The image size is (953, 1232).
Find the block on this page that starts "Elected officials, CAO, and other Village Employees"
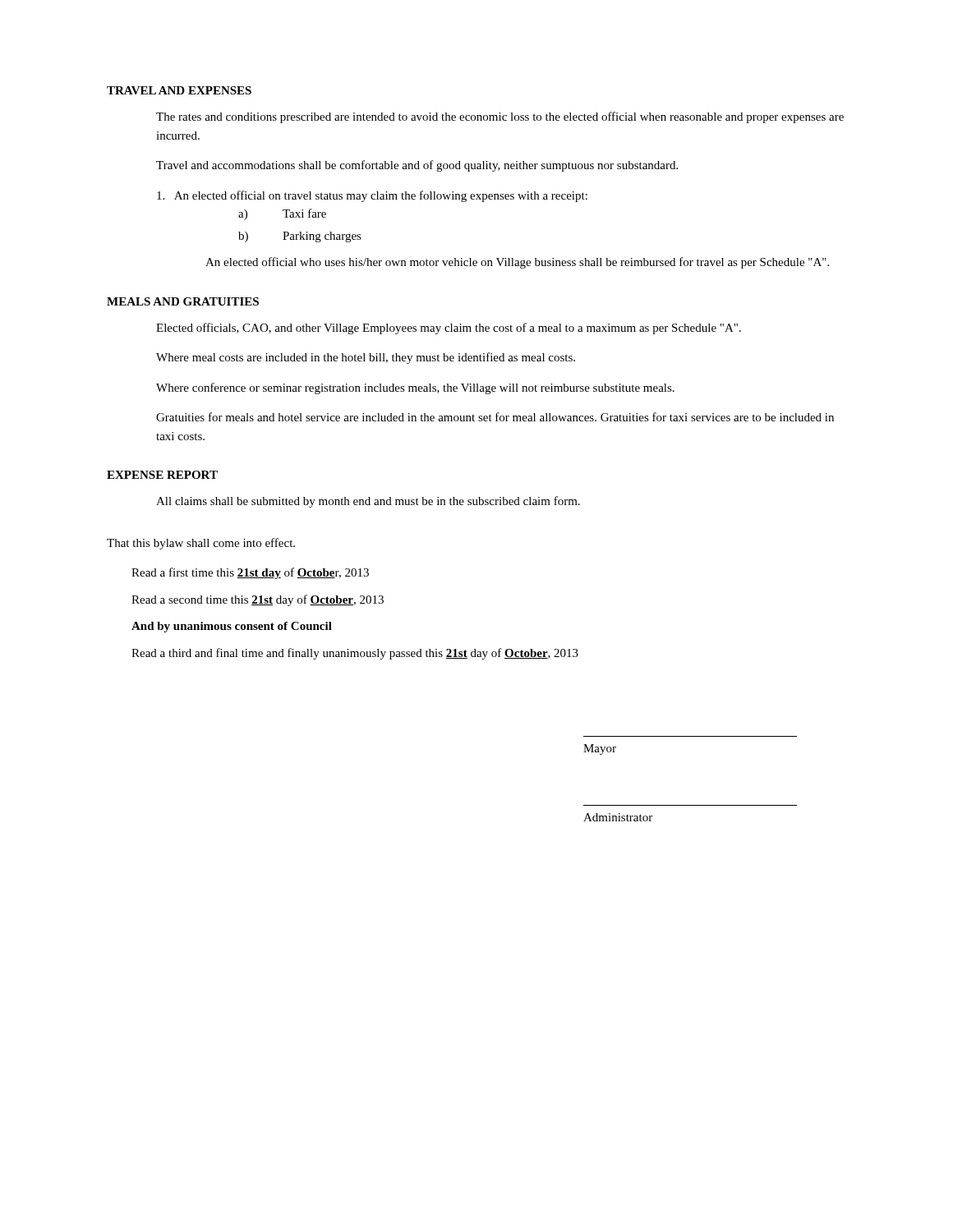(449, 327)
